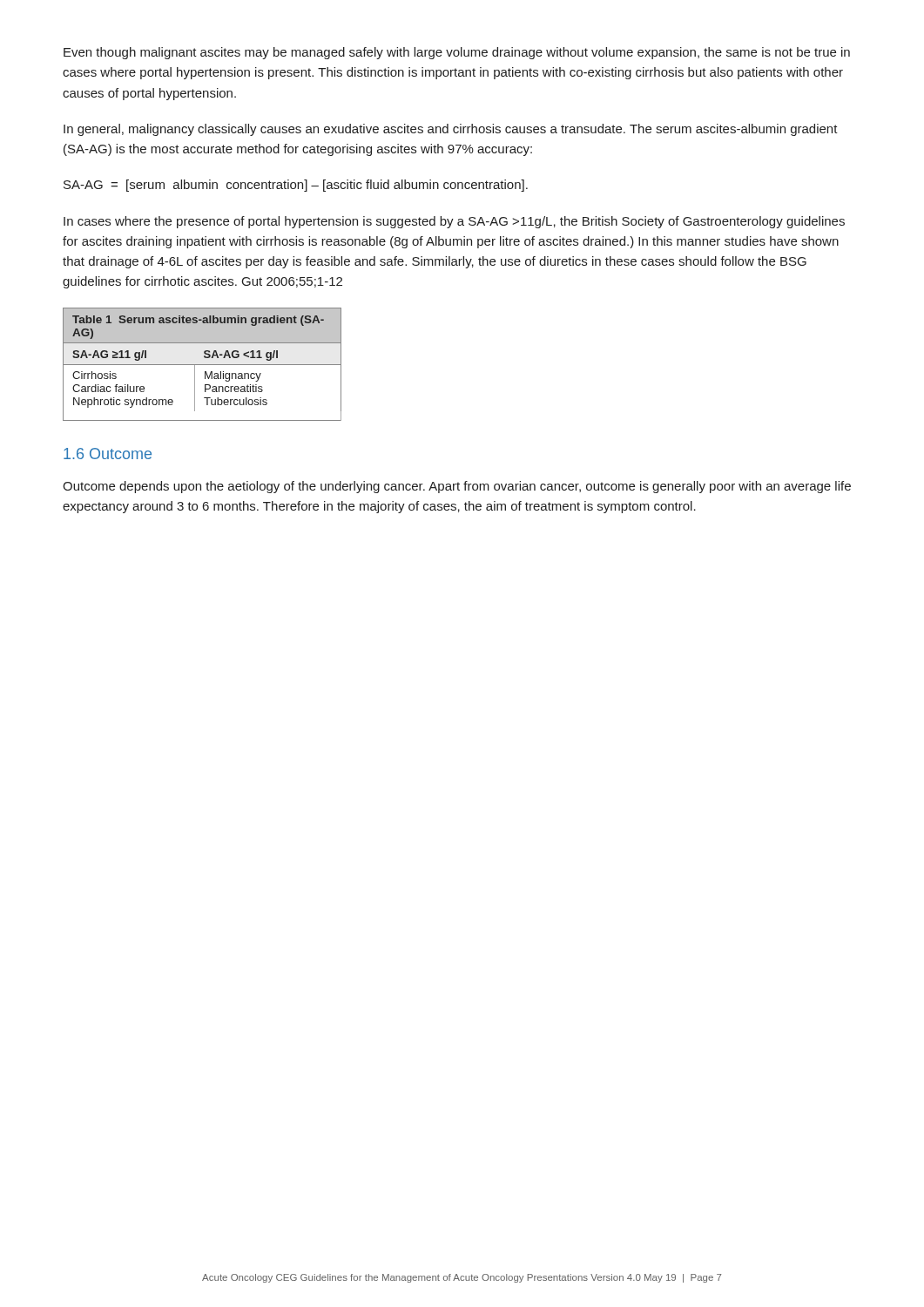Image resolution: width=924 pixels, height=1307 pixels.
Task: Select the table that reads "SA-AG <11 g/l"
Action: pos(462,364)
